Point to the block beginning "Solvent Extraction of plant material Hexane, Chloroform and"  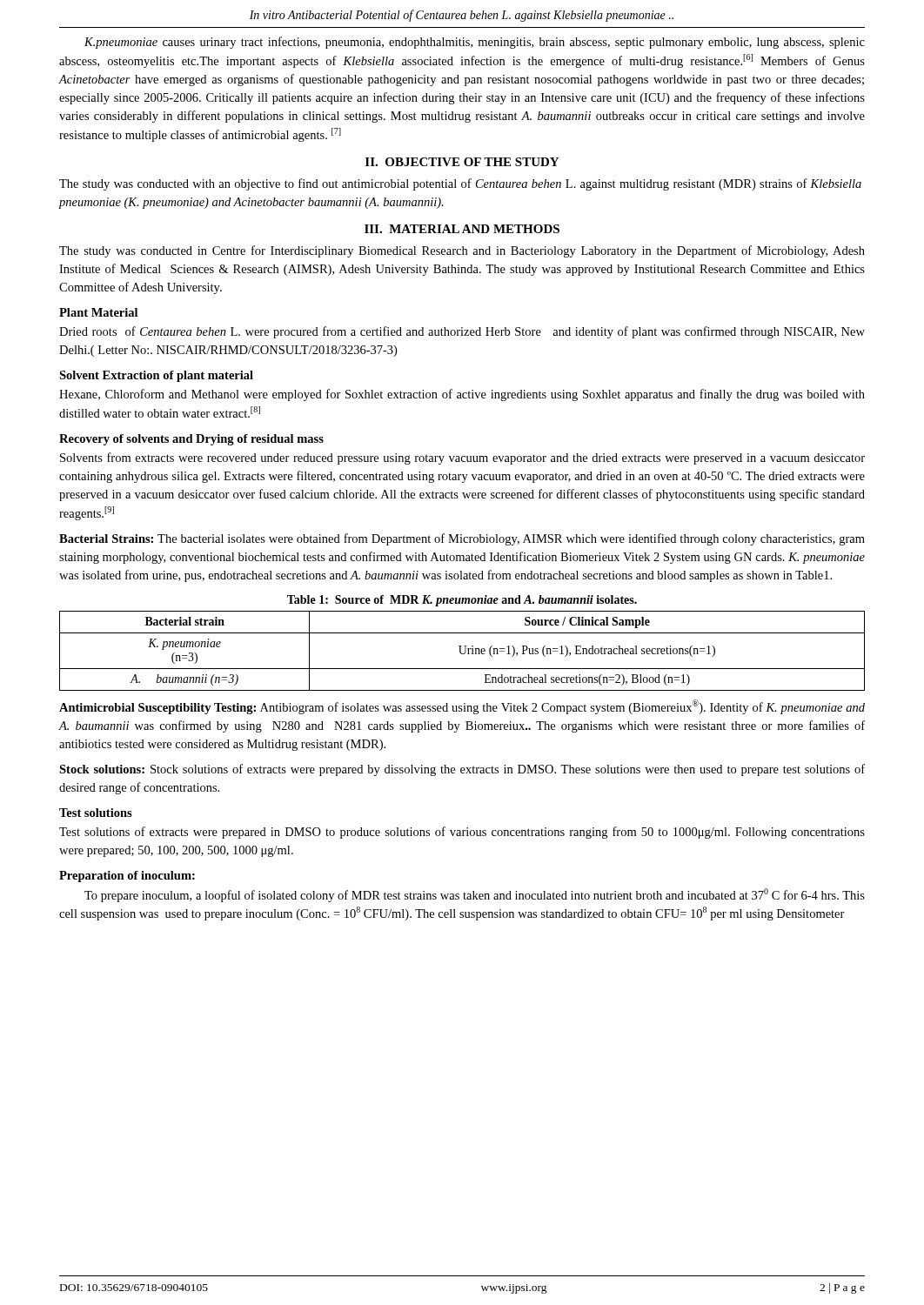tap(462, 395)
